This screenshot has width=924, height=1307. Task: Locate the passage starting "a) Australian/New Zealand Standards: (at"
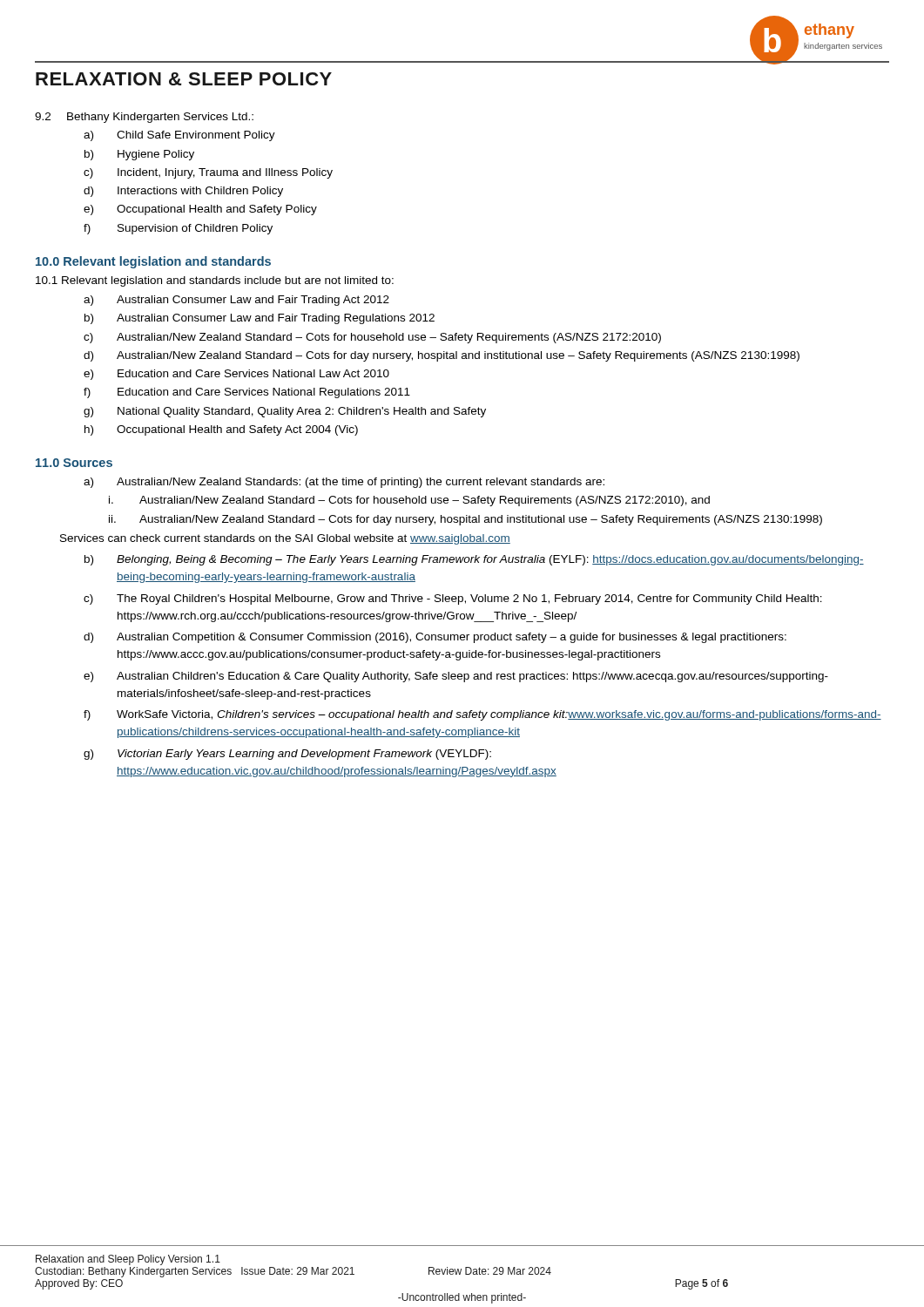point(332,482)
